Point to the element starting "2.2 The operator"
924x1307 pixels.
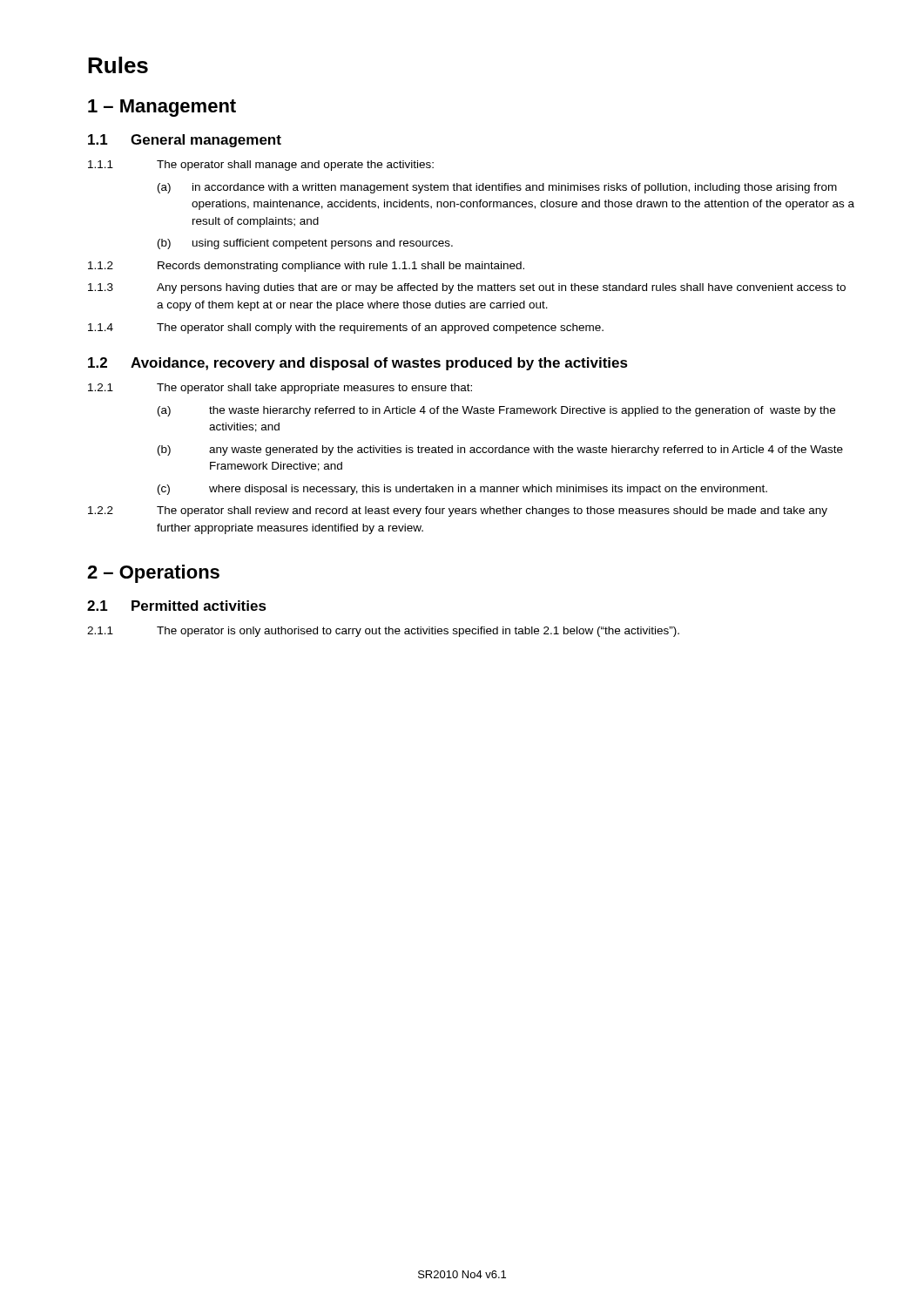[x=471, y=519]
